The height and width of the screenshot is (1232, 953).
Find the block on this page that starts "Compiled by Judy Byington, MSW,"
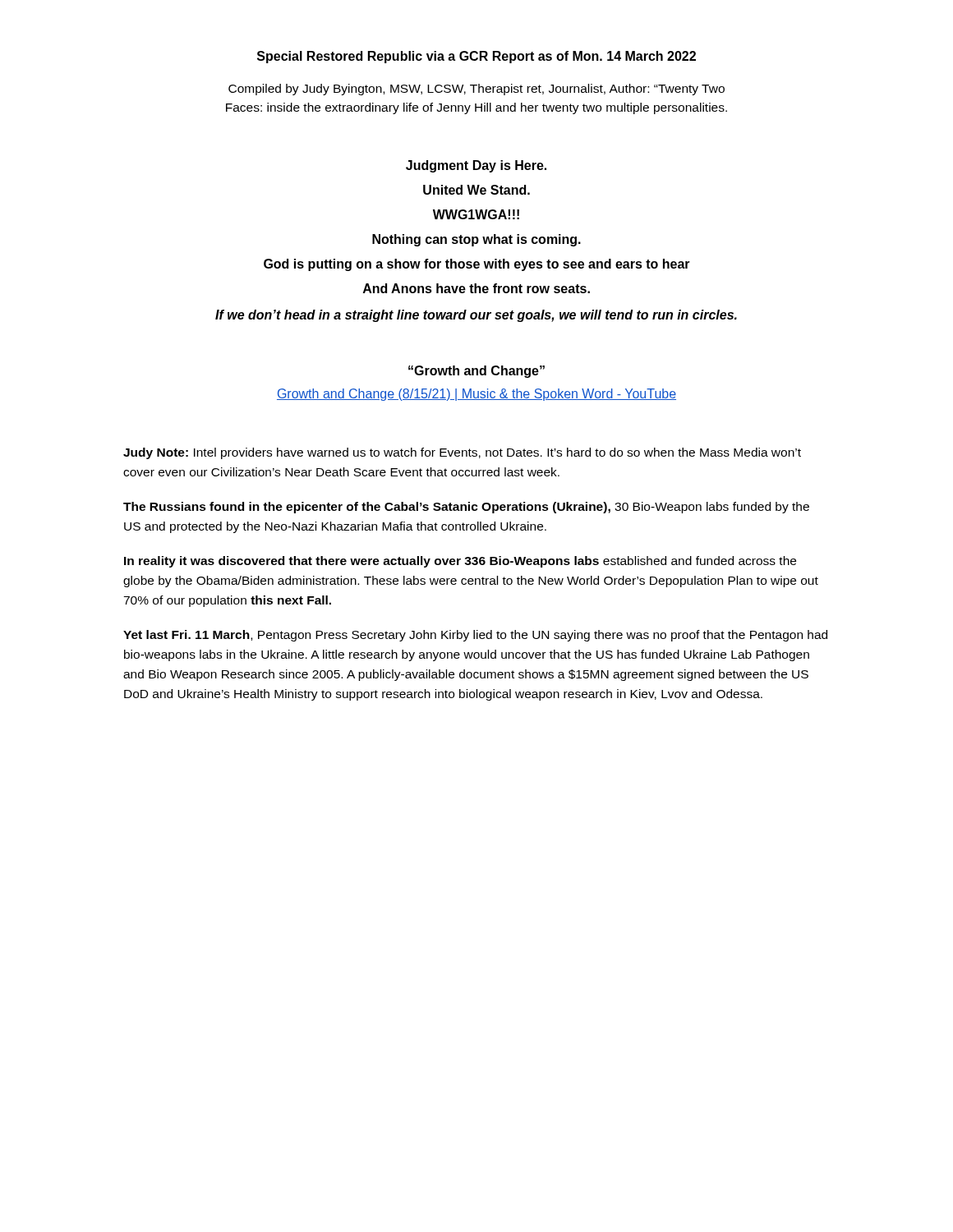[476, 98]
